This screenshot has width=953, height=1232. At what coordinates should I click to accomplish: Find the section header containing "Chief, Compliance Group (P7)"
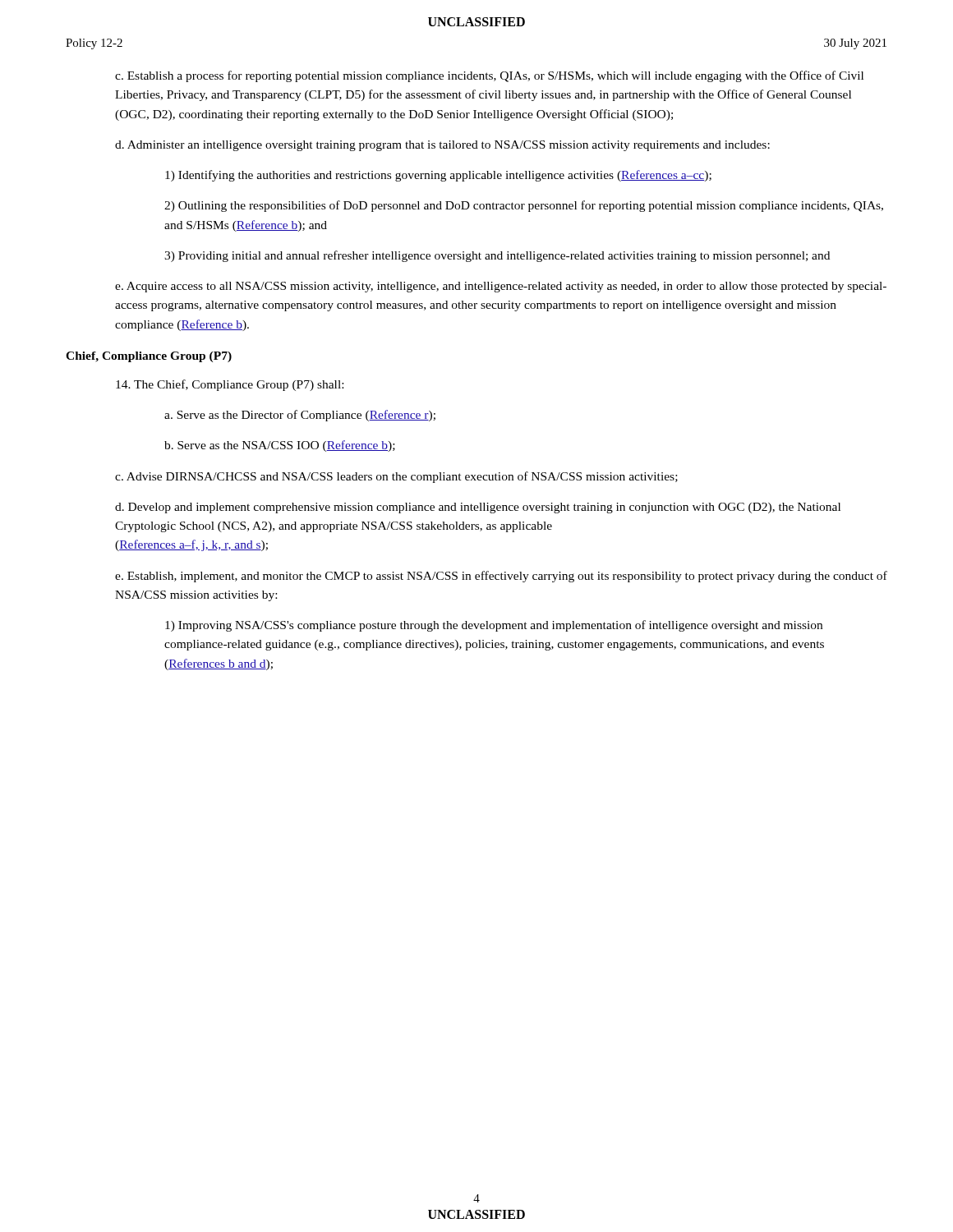click(149, 355)
